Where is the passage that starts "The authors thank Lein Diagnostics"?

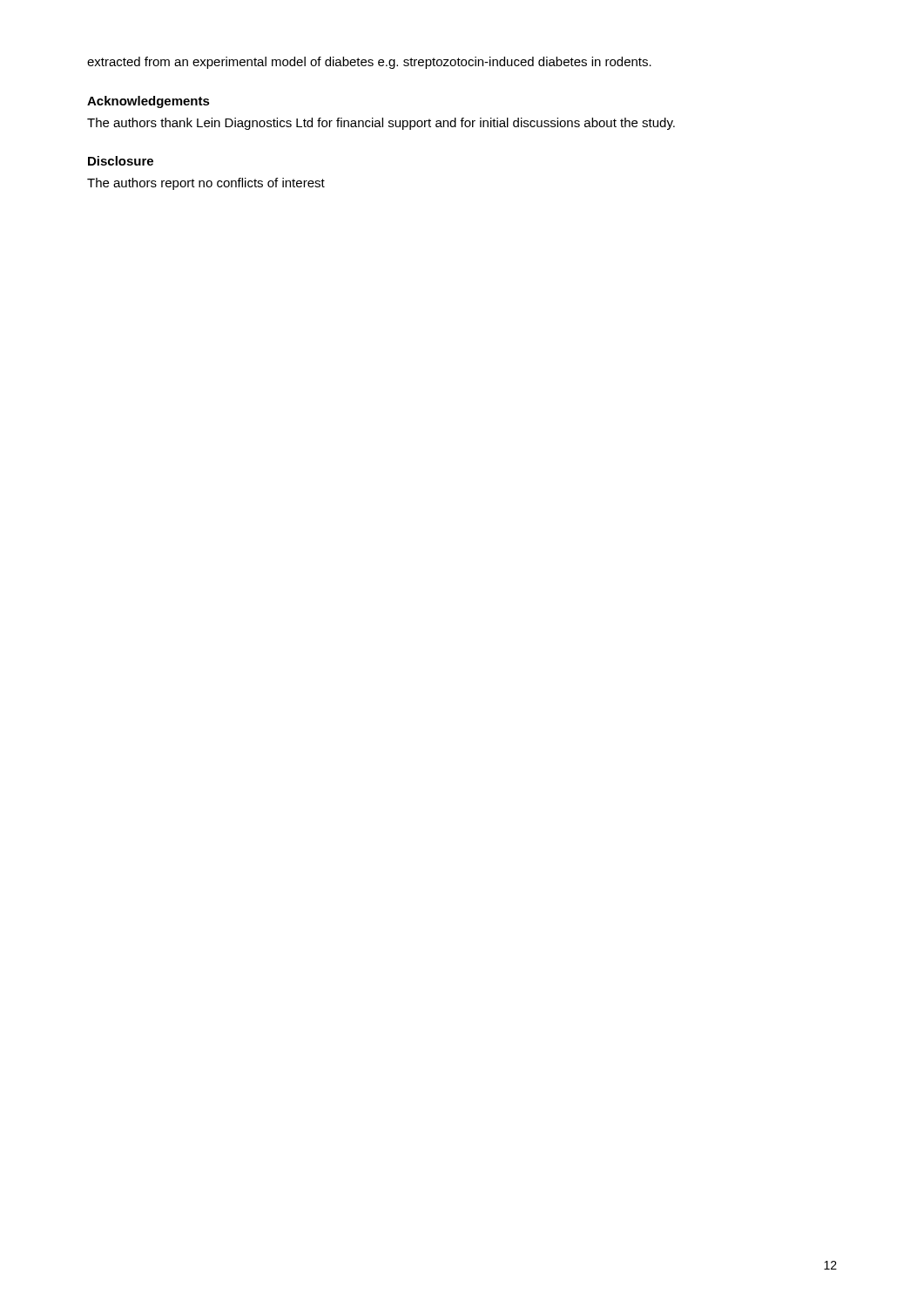pyautogui.click(x=381, y=122)
